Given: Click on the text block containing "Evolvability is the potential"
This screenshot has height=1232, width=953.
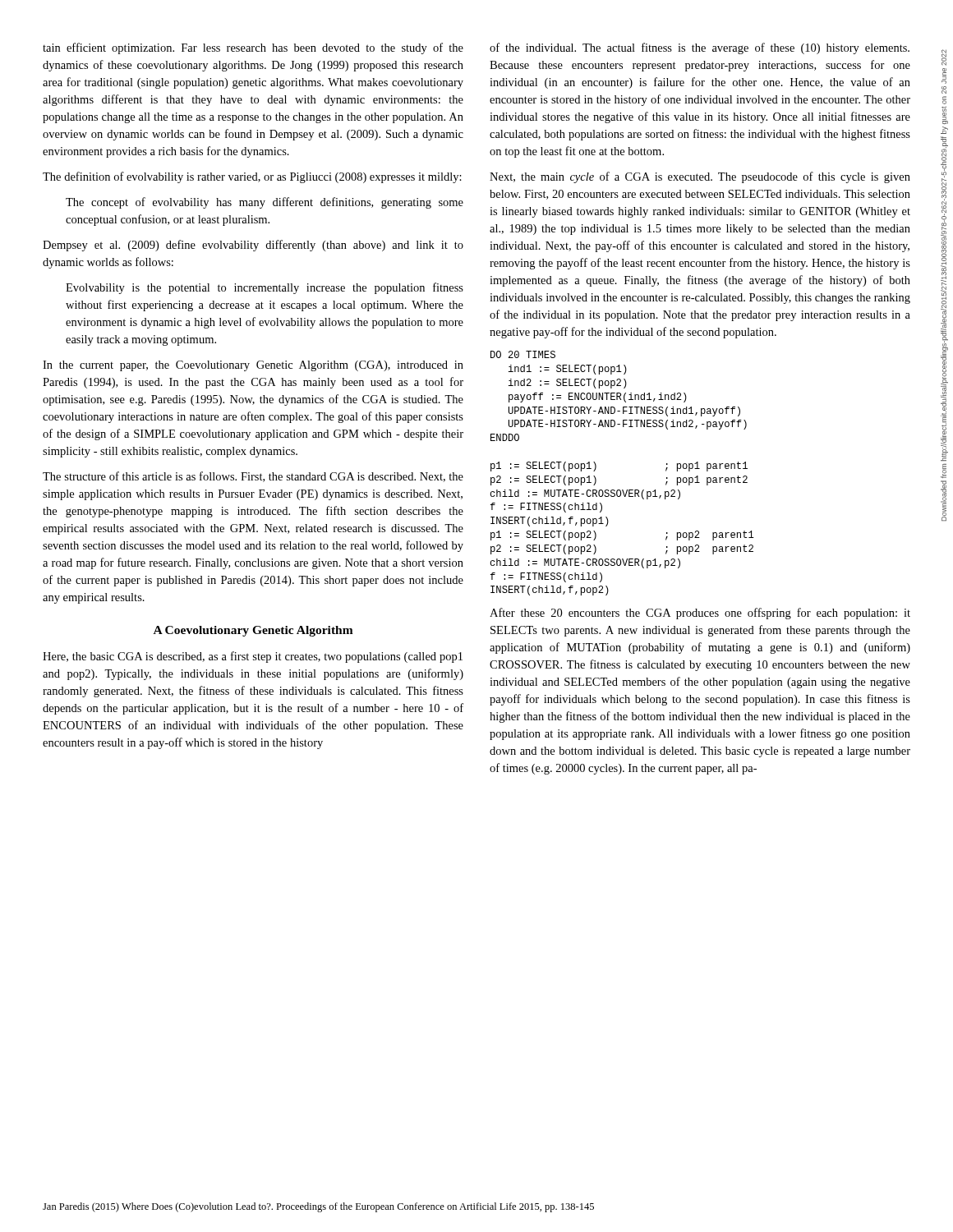Looking at the screenshot, I should tap(265, 314).
